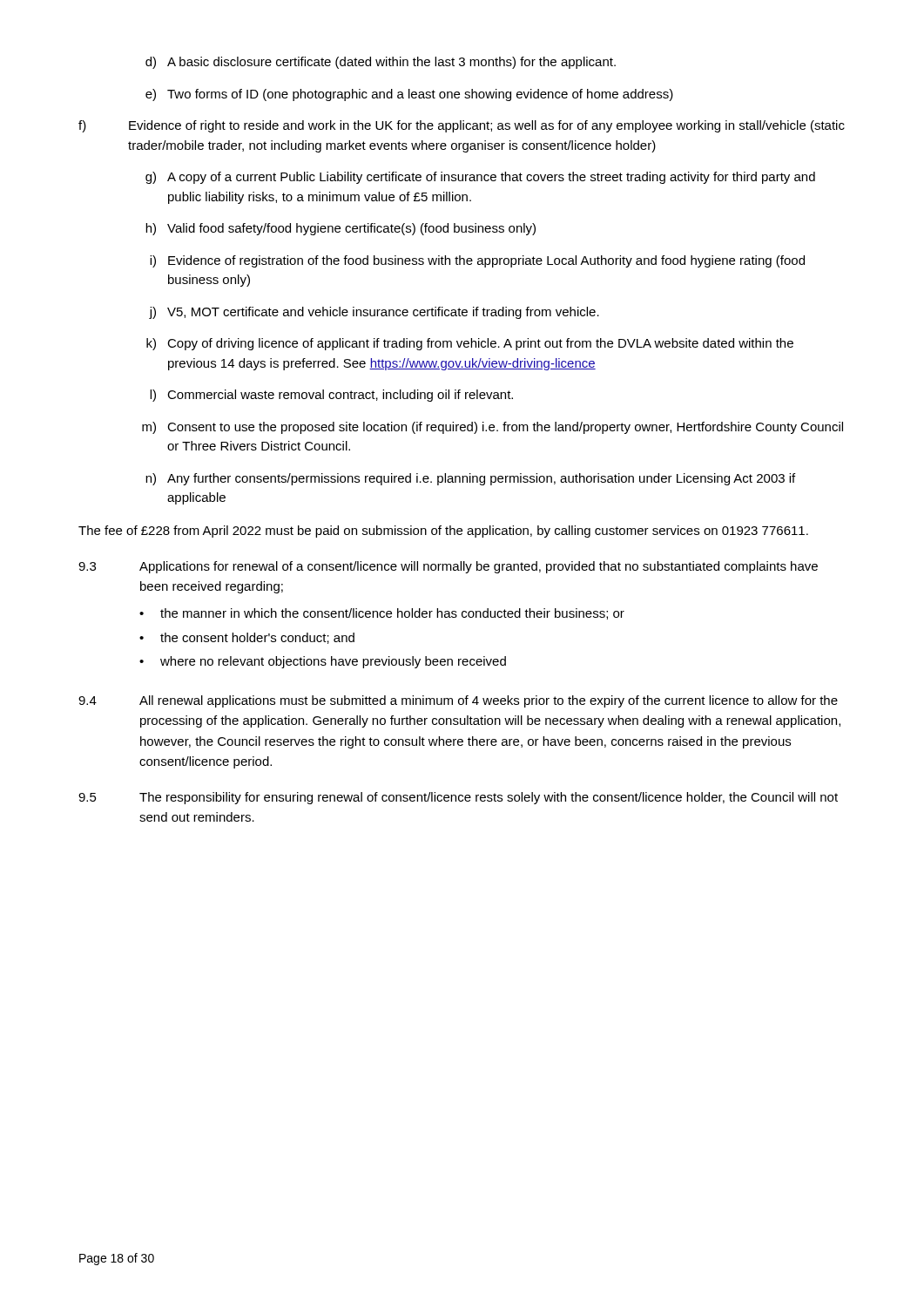Locate the text starting "h) Valid food safety/food hygiene certificate(s) (food"
924x1307 pixels.
coord(462,228)
